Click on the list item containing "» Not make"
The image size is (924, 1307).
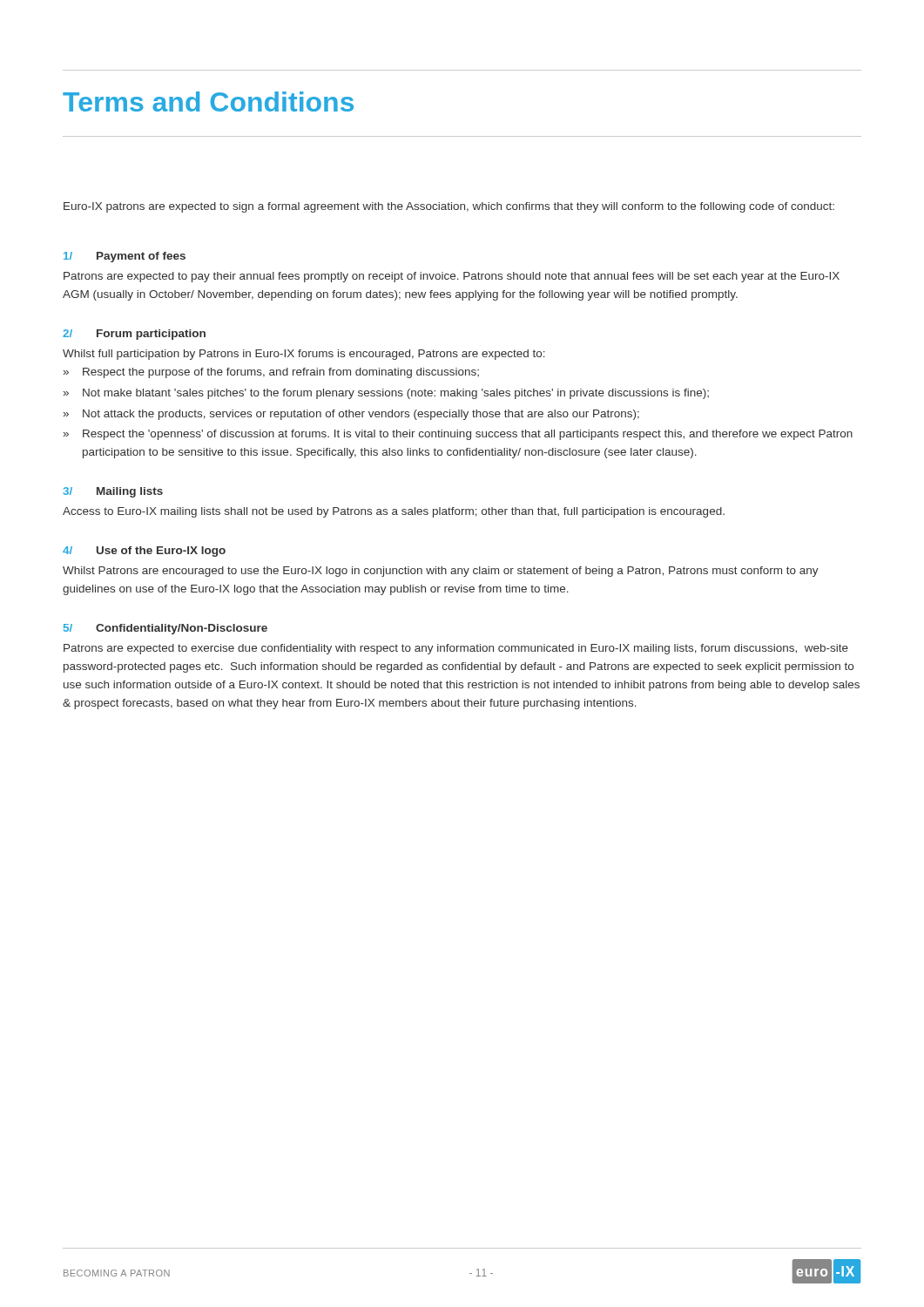462,393
